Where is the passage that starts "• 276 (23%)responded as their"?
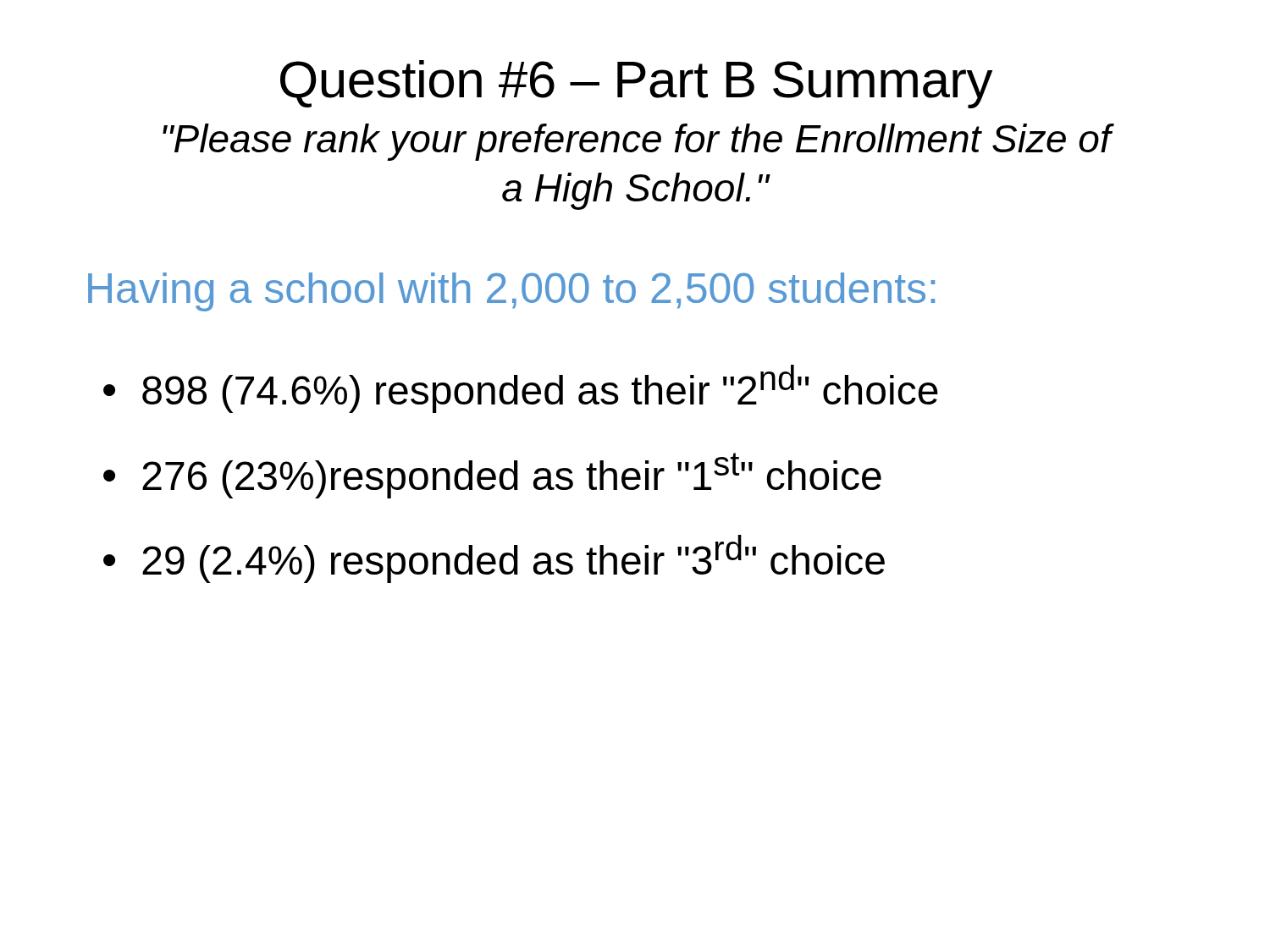The height and width of the screenshot is (952, 1270). coord(643,472)
